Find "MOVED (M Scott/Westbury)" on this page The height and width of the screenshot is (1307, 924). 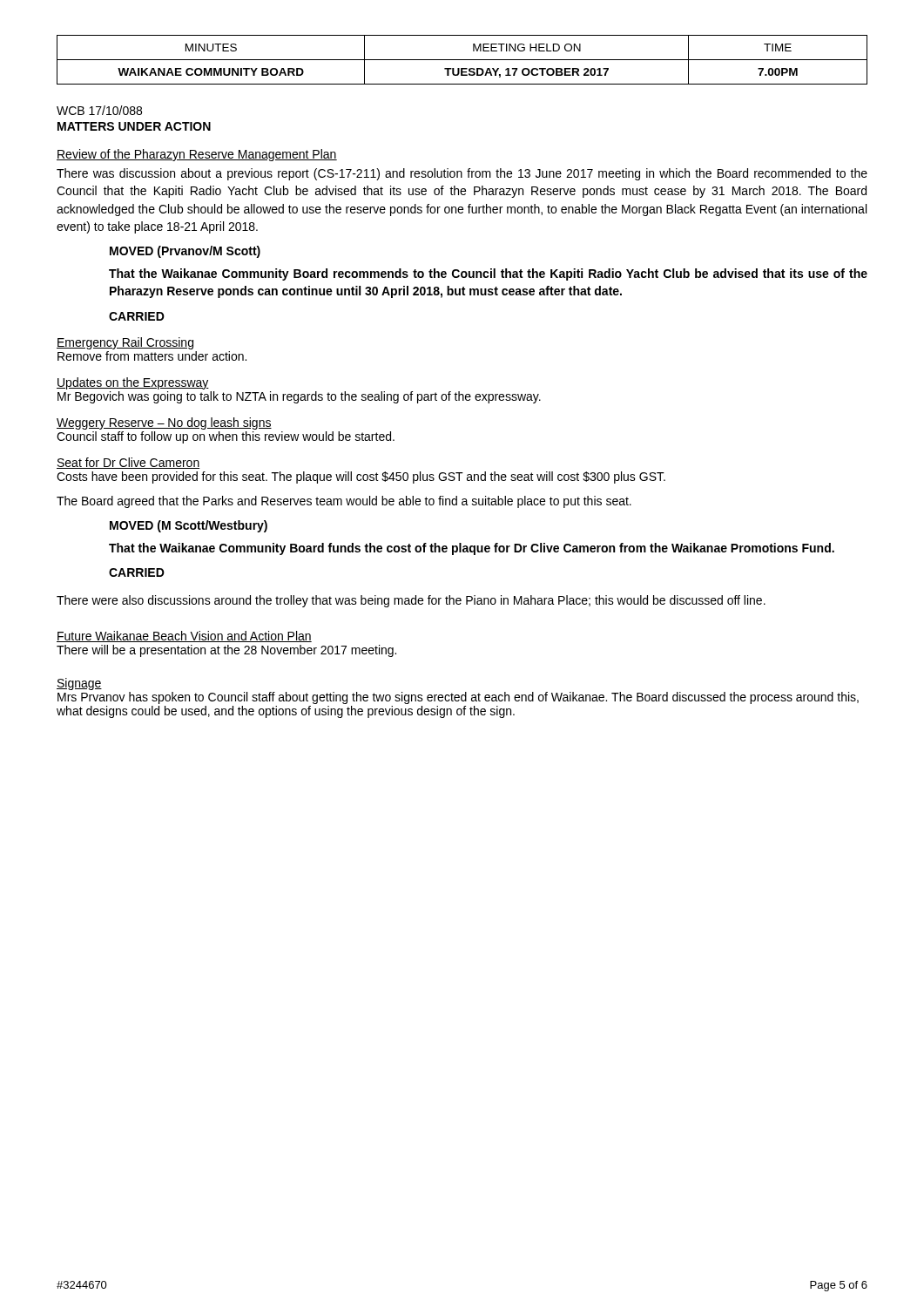[188, 525]
